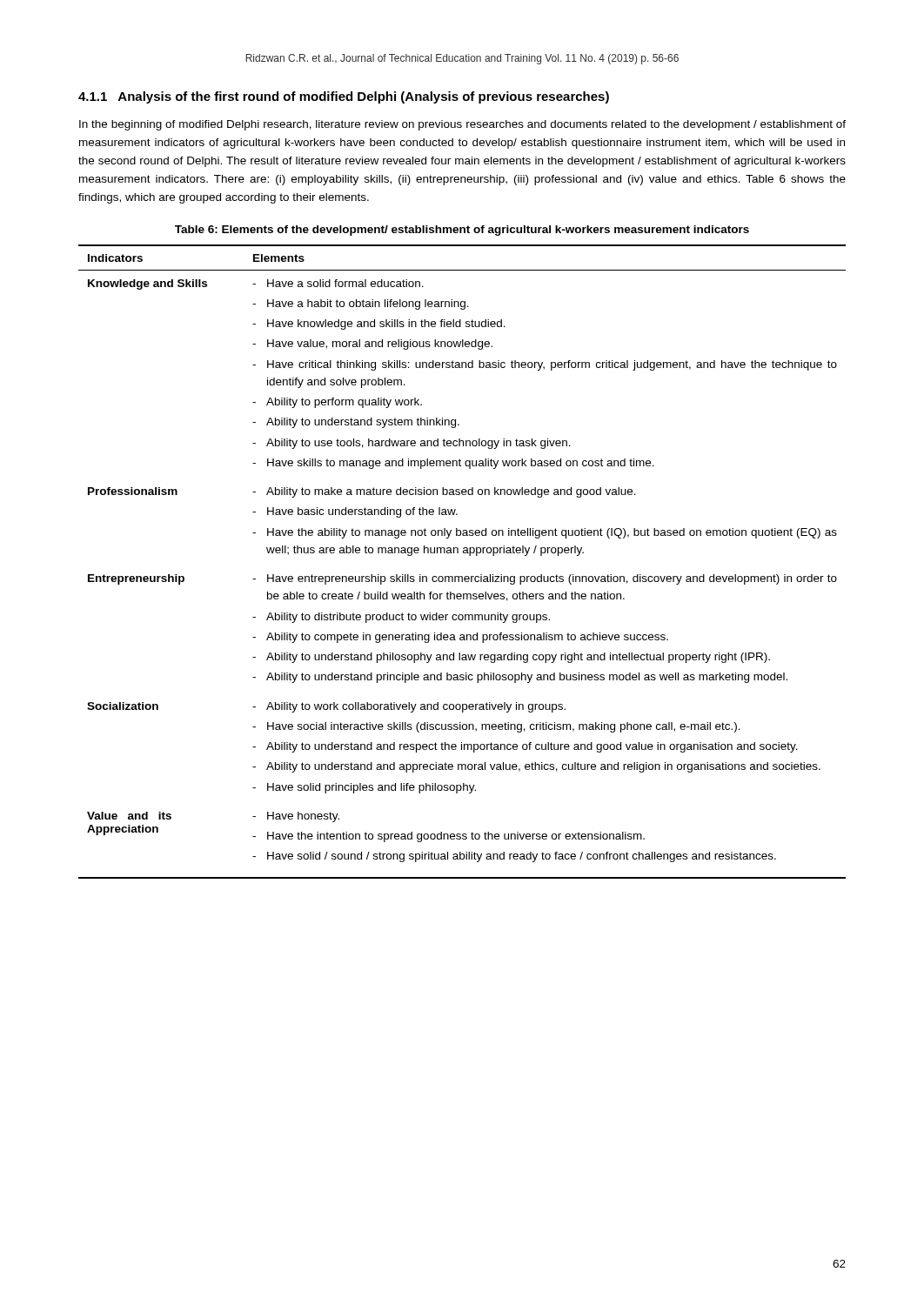Viewport: 924px width, 1305px height.
Task: Locate the section header that says "4.1.1 Analysis of the first round of"
Action: 344,96
